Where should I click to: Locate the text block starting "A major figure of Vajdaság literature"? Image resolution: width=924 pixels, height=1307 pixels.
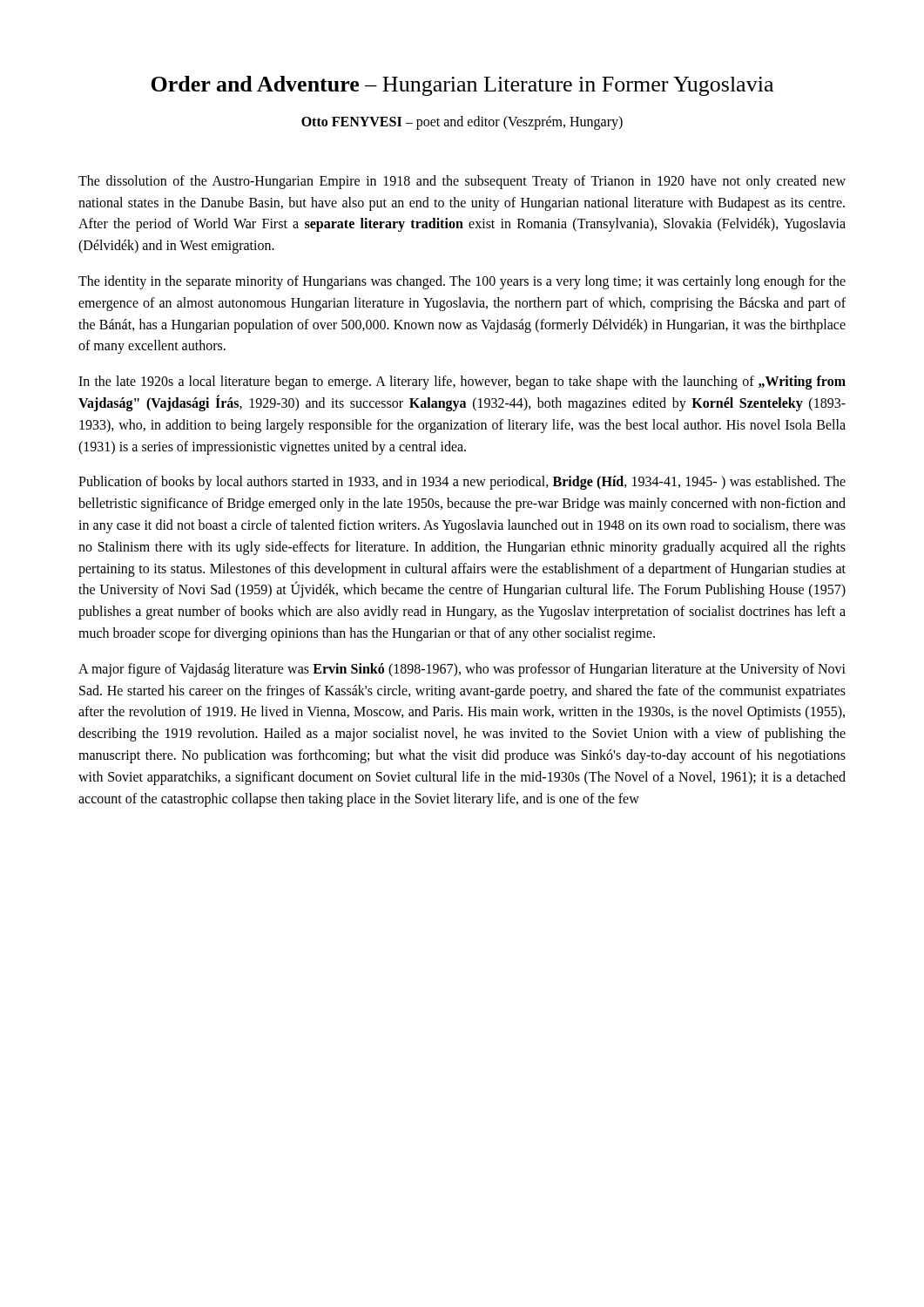462,733
